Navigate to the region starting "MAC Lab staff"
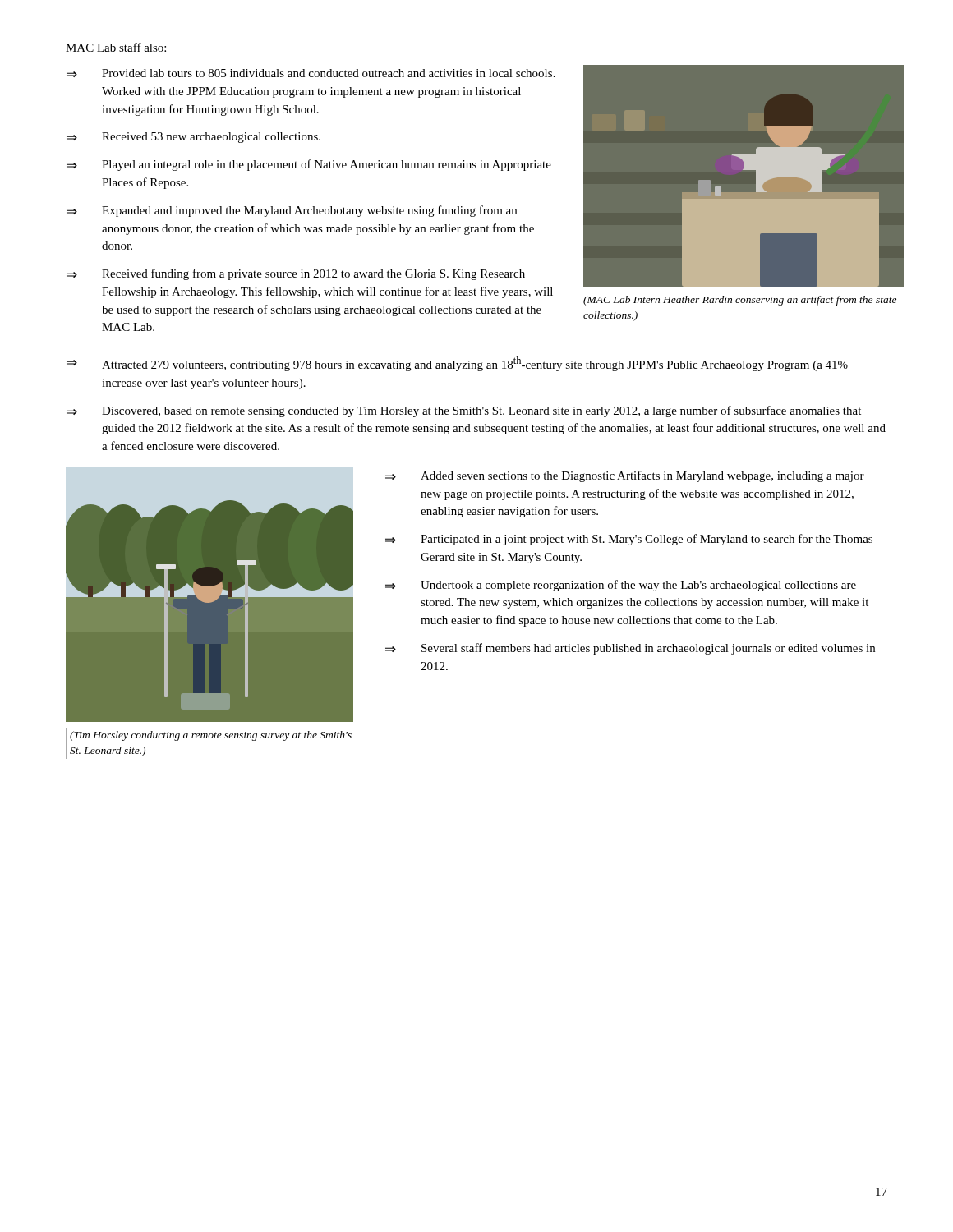The width and height of the screenshot is (953, 1232). 116,48
